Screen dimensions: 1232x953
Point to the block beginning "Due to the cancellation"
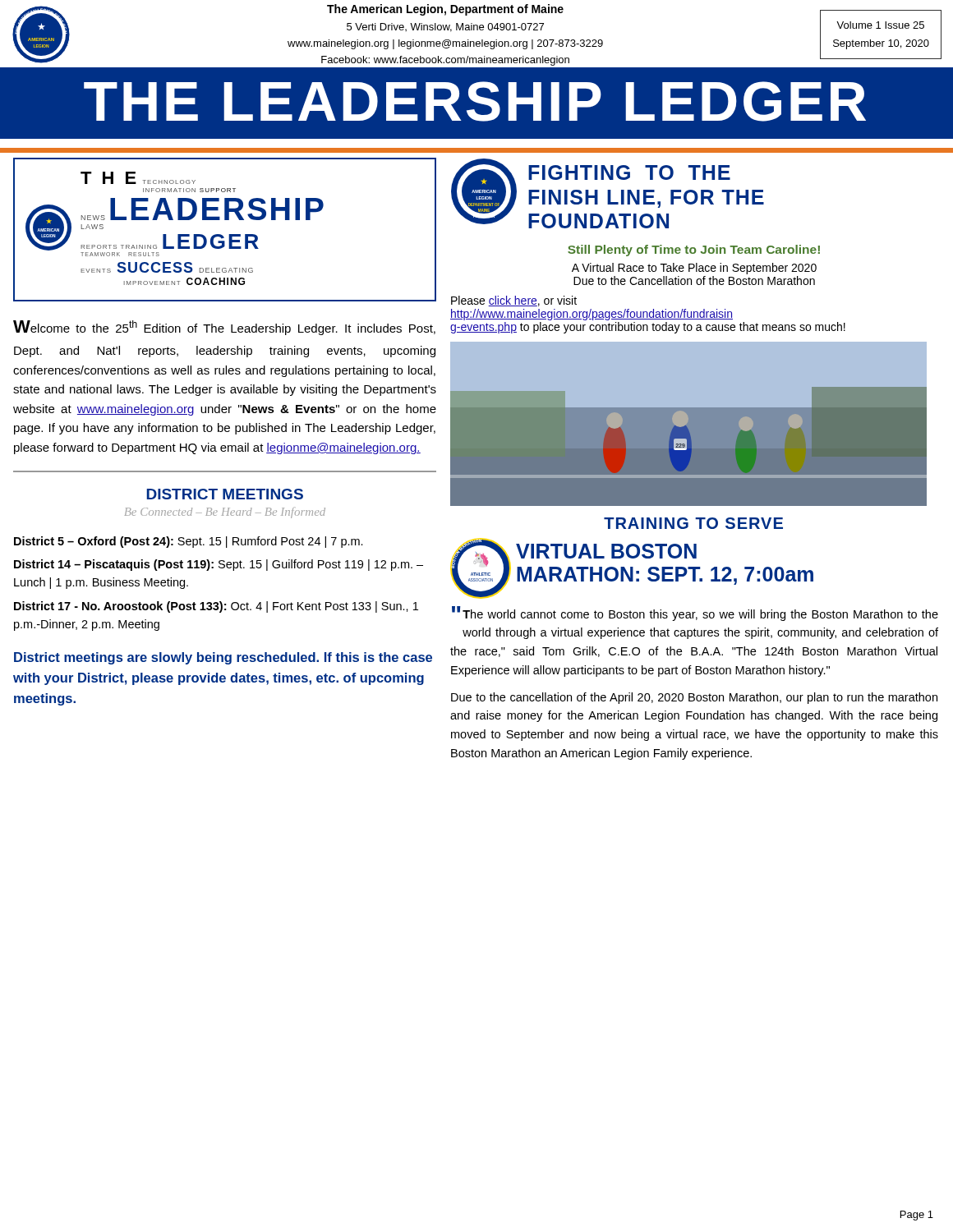(694, 725)
